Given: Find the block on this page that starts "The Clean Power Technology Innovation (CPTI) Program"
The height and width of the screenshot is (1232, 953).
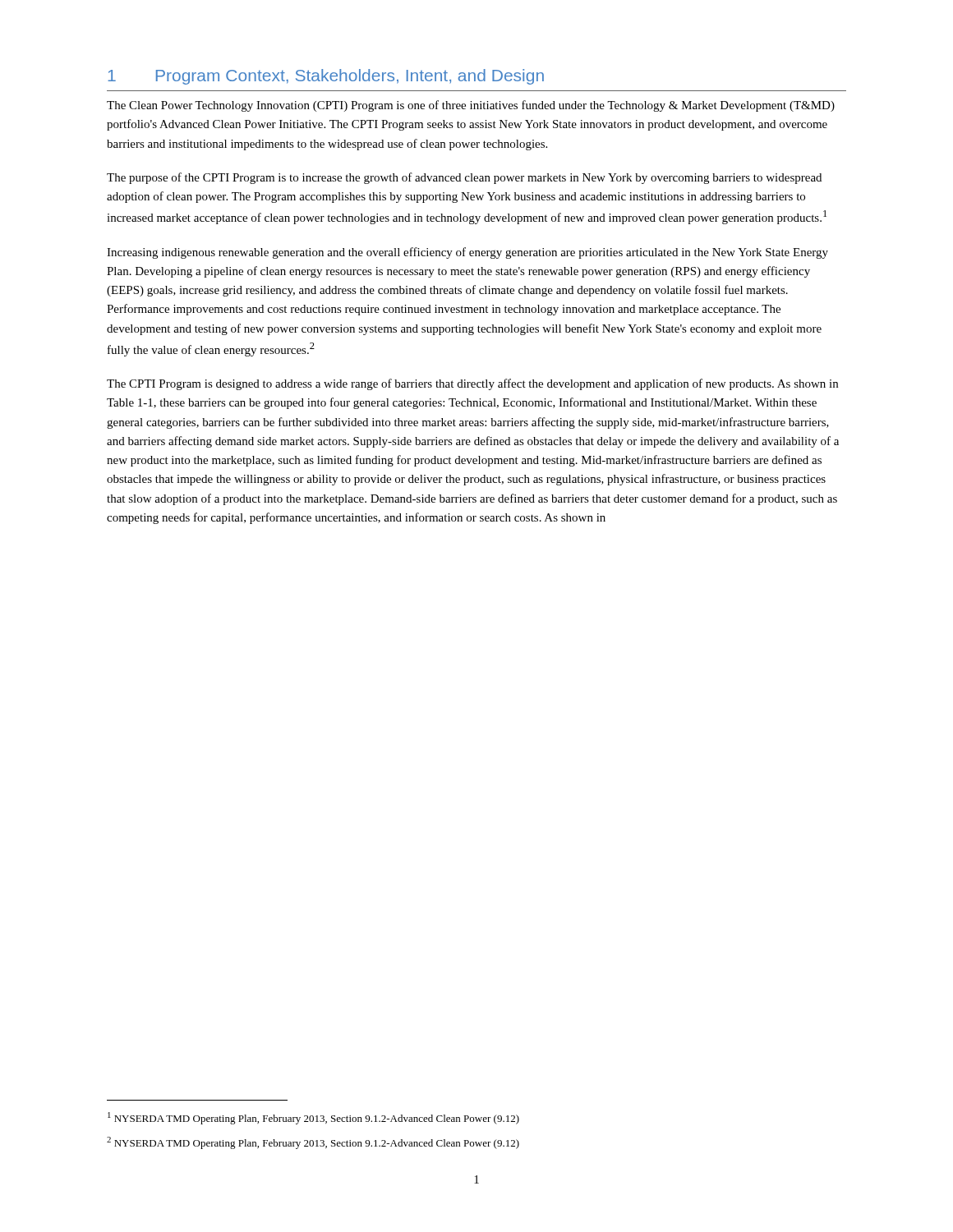Looking at the screenshot, I should 471,124.
